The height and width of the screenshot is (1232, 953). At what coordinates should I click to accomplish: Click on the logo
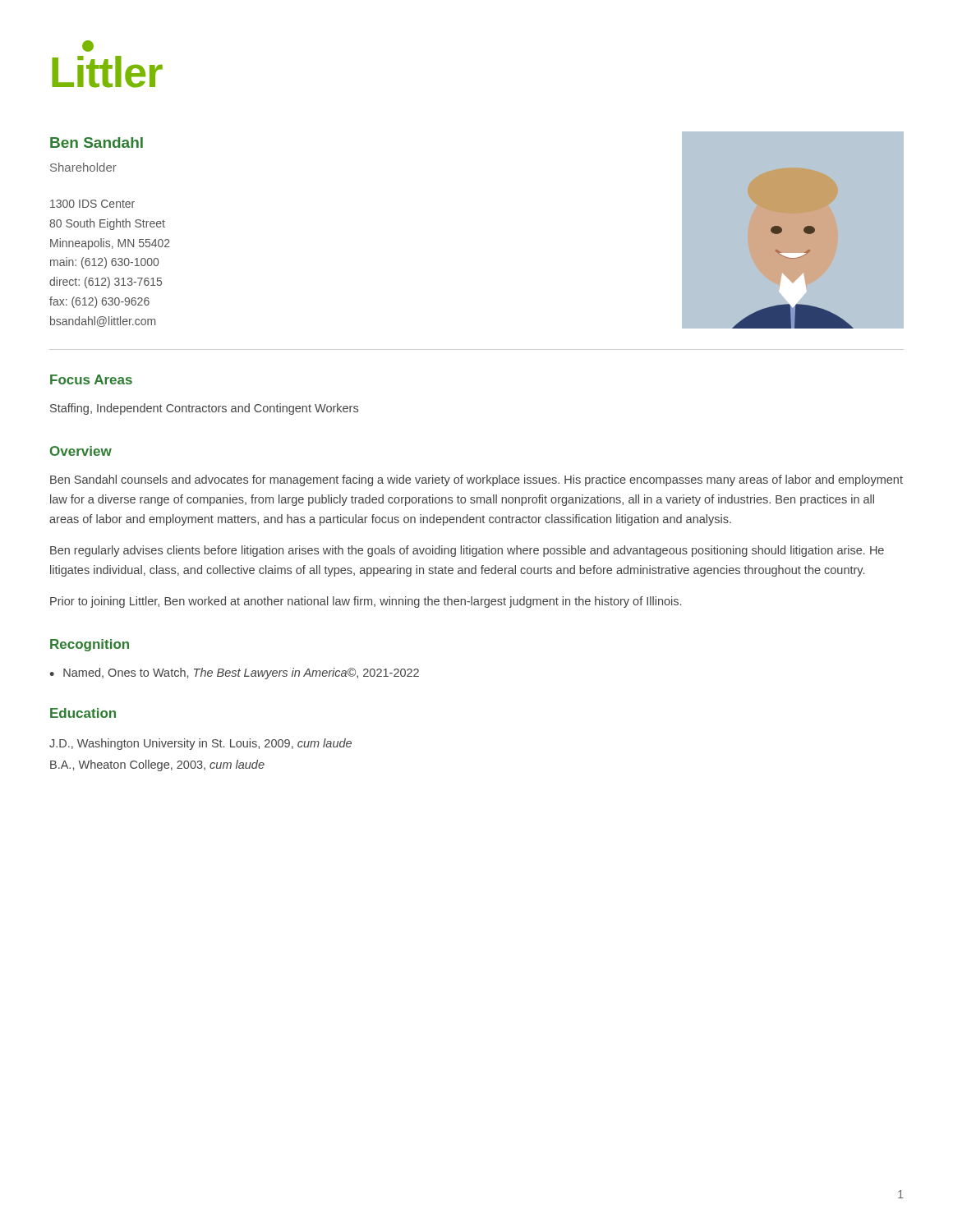pos(121,70)
